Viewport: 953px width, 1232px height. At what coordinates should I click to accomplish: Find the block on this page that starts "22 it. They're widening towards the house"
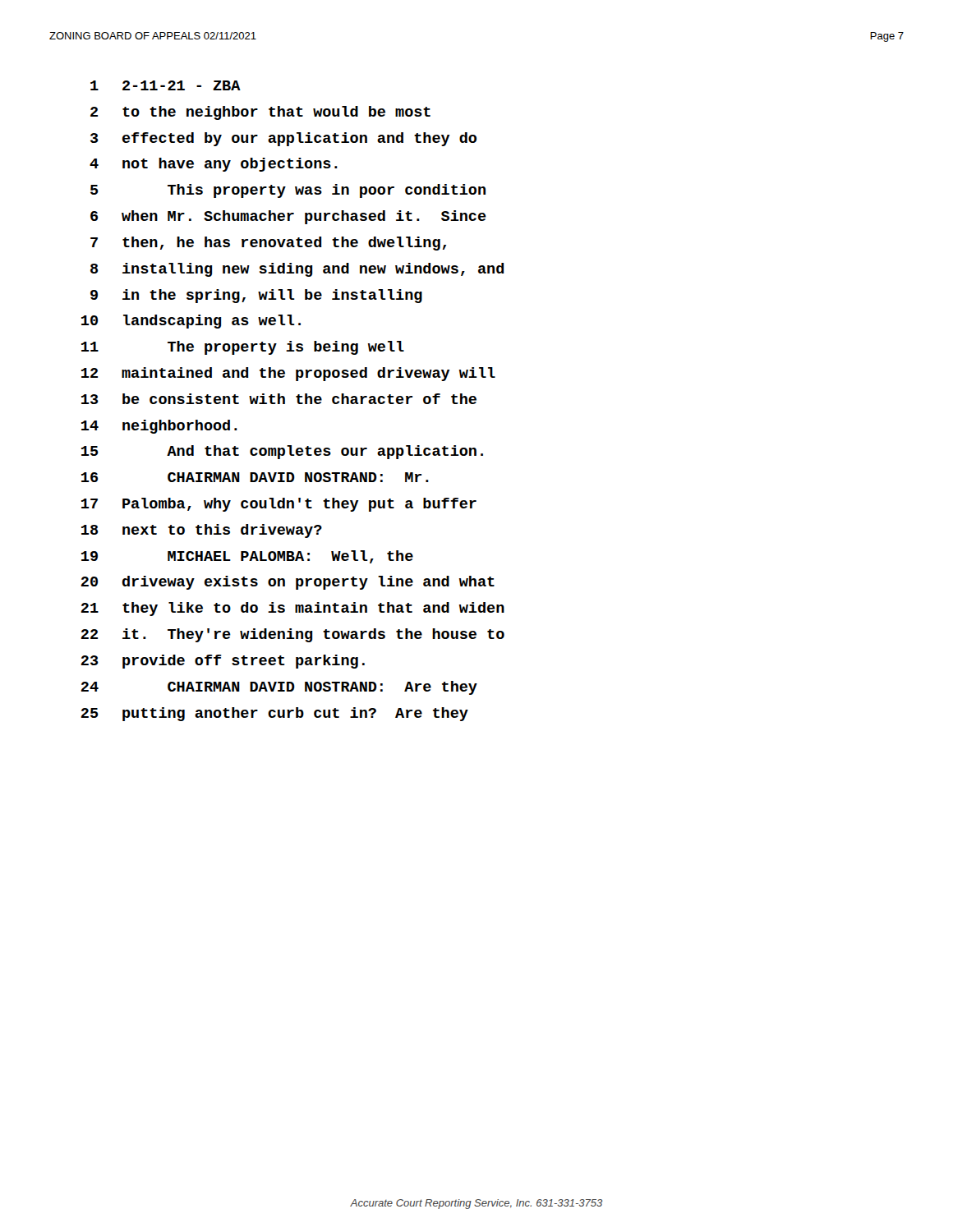(x=277, y=636)
